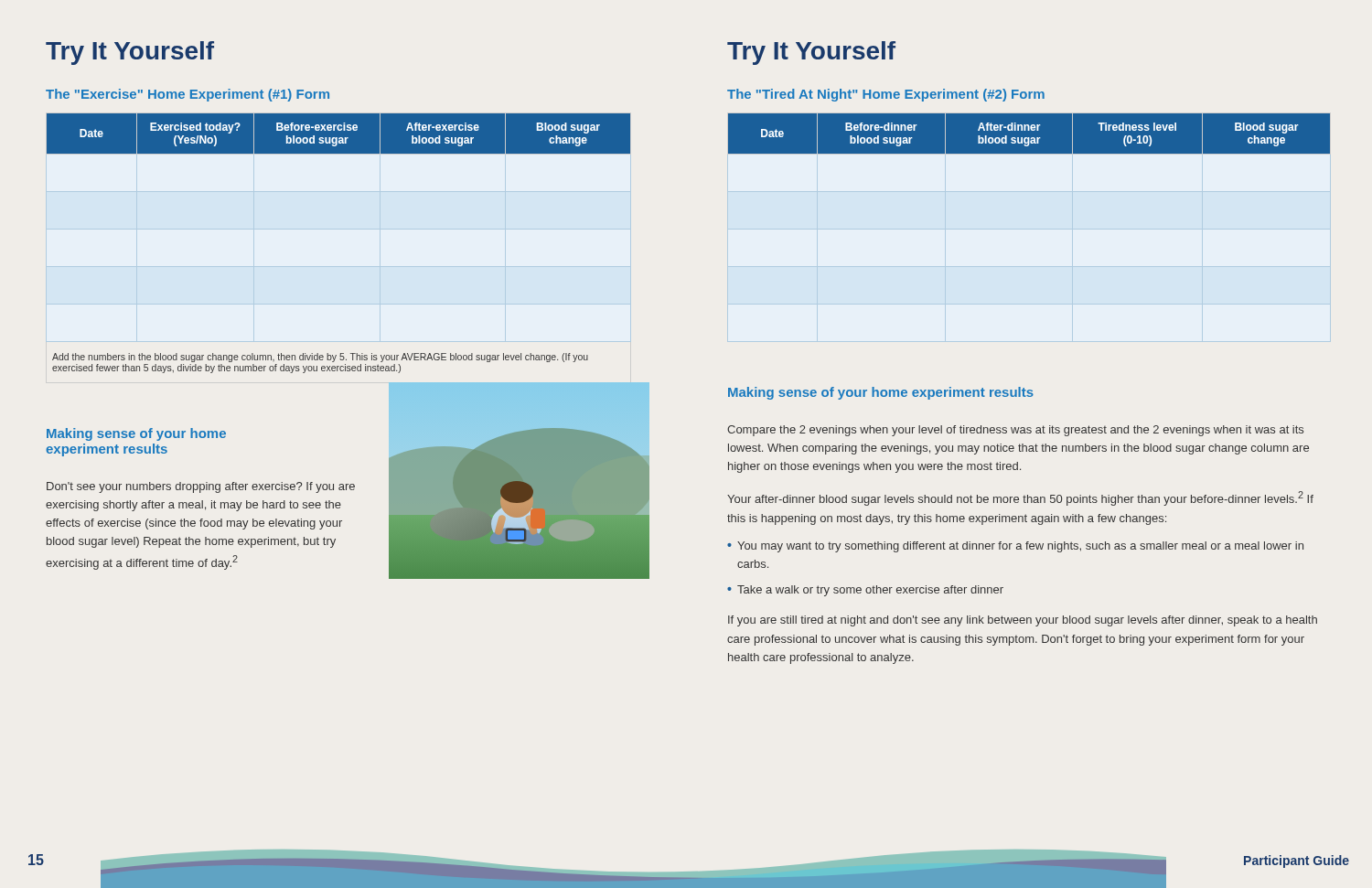Click on the block starting "The "Exercise" Home Experiment (#1) Form"

pos(188,95)
